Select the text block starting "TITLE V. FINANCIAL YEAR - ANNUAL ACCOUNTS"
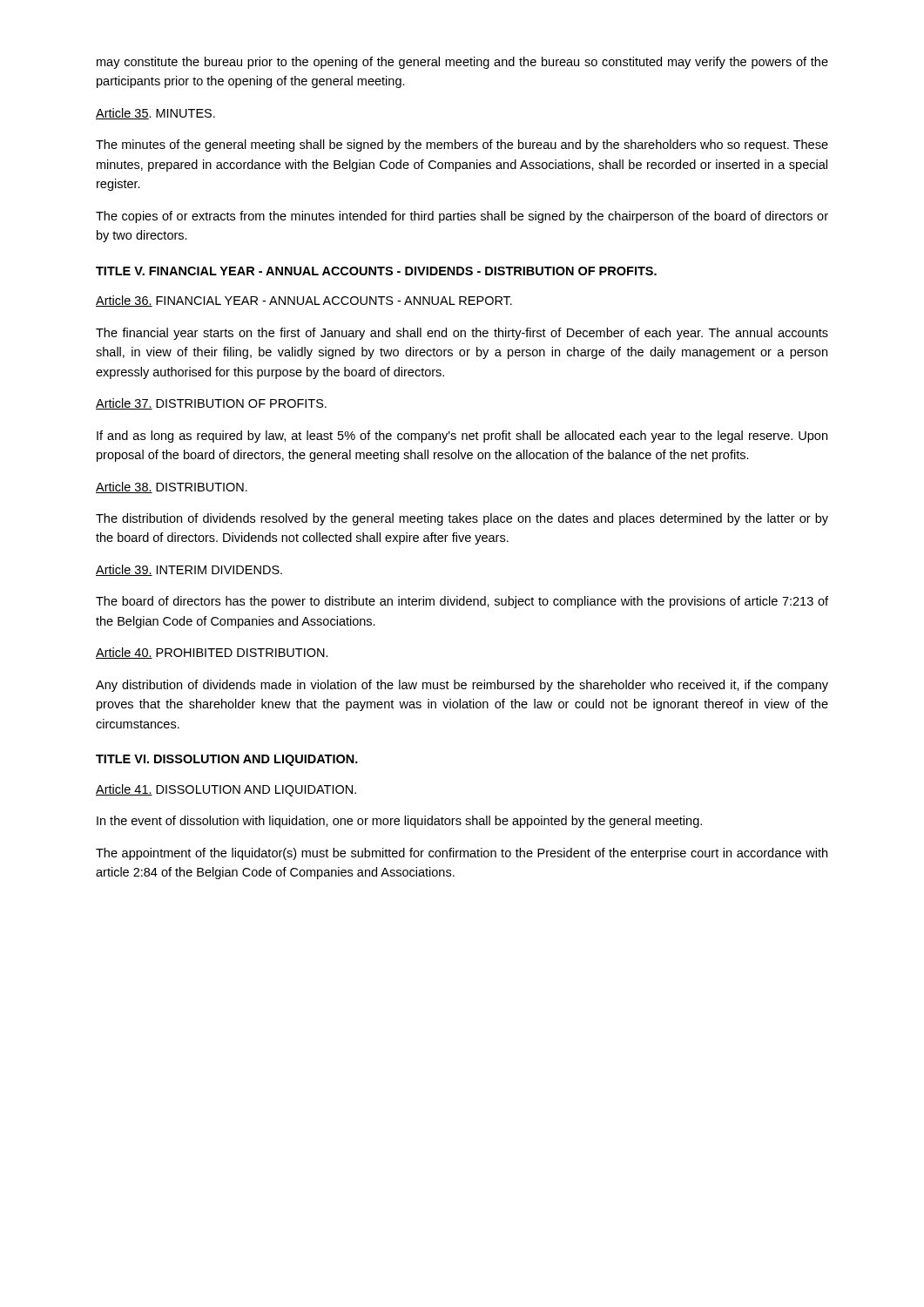The image size is (924, 1307). pyautogui.click(x=462, y=271)
